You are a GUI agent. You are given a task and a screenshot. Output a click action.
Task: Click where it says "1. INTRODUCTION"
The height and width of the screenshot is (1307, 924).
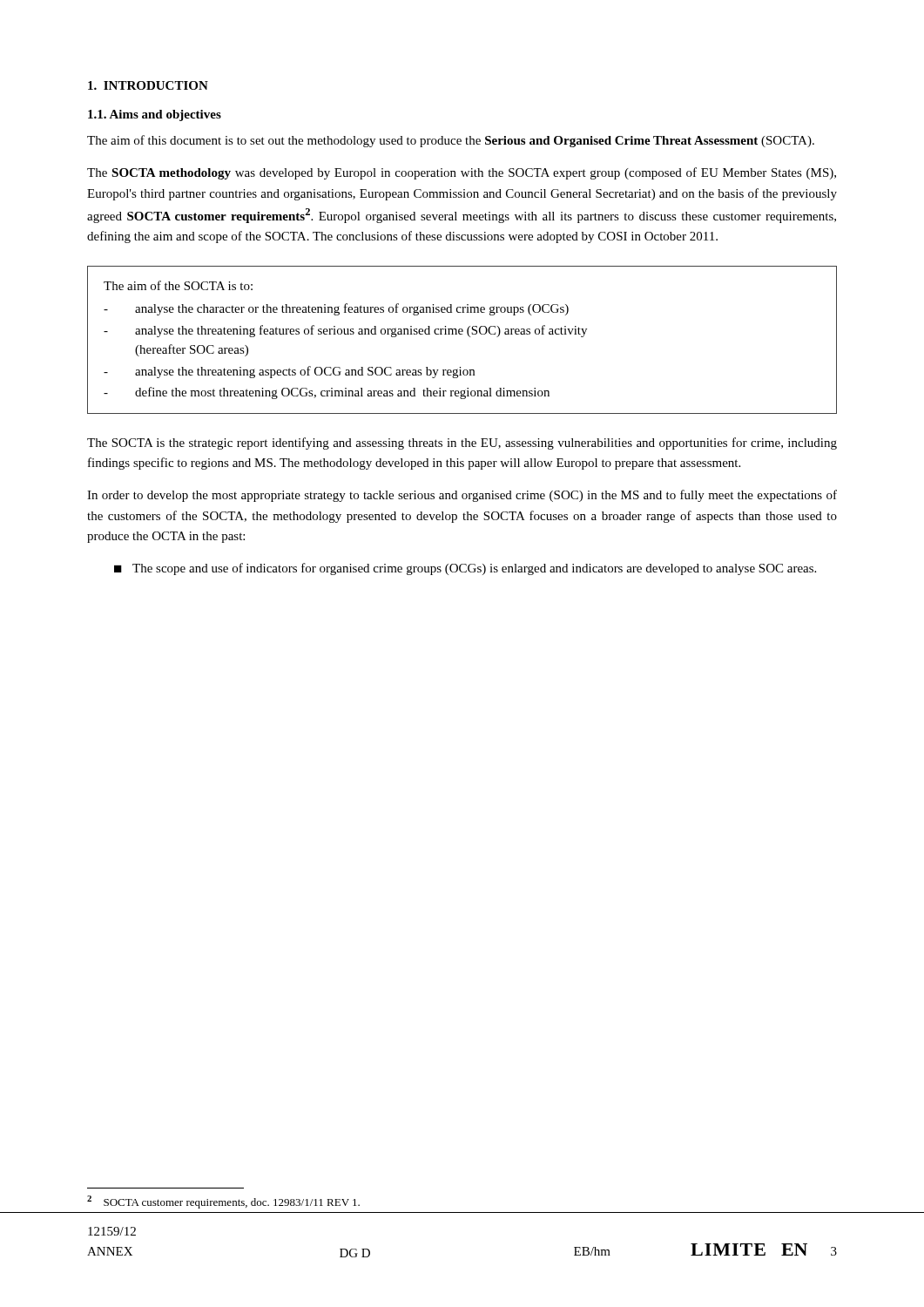tap(148, 85)
